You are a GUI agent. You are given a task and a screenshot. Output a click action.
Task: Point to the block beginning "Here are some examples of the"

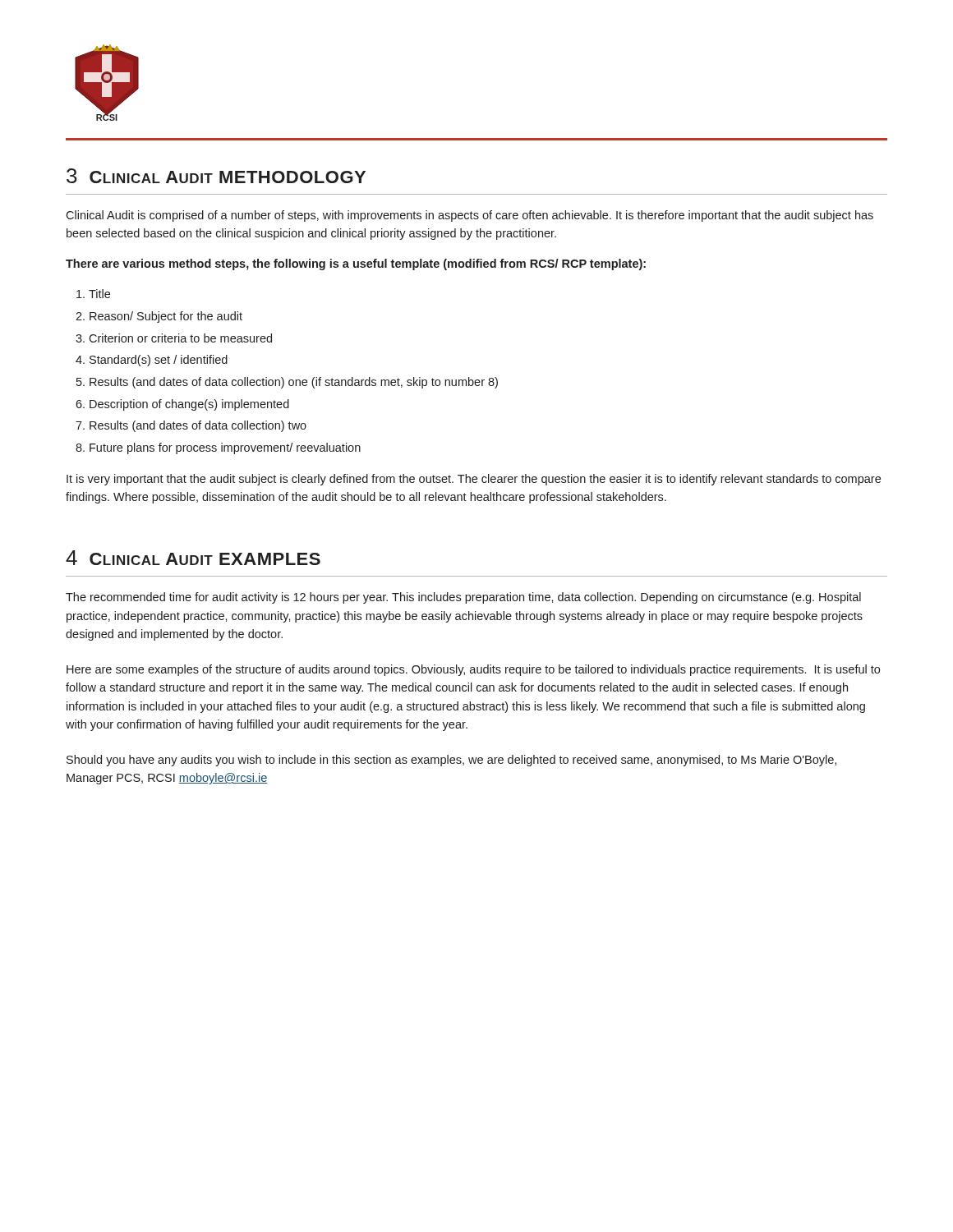473,697
